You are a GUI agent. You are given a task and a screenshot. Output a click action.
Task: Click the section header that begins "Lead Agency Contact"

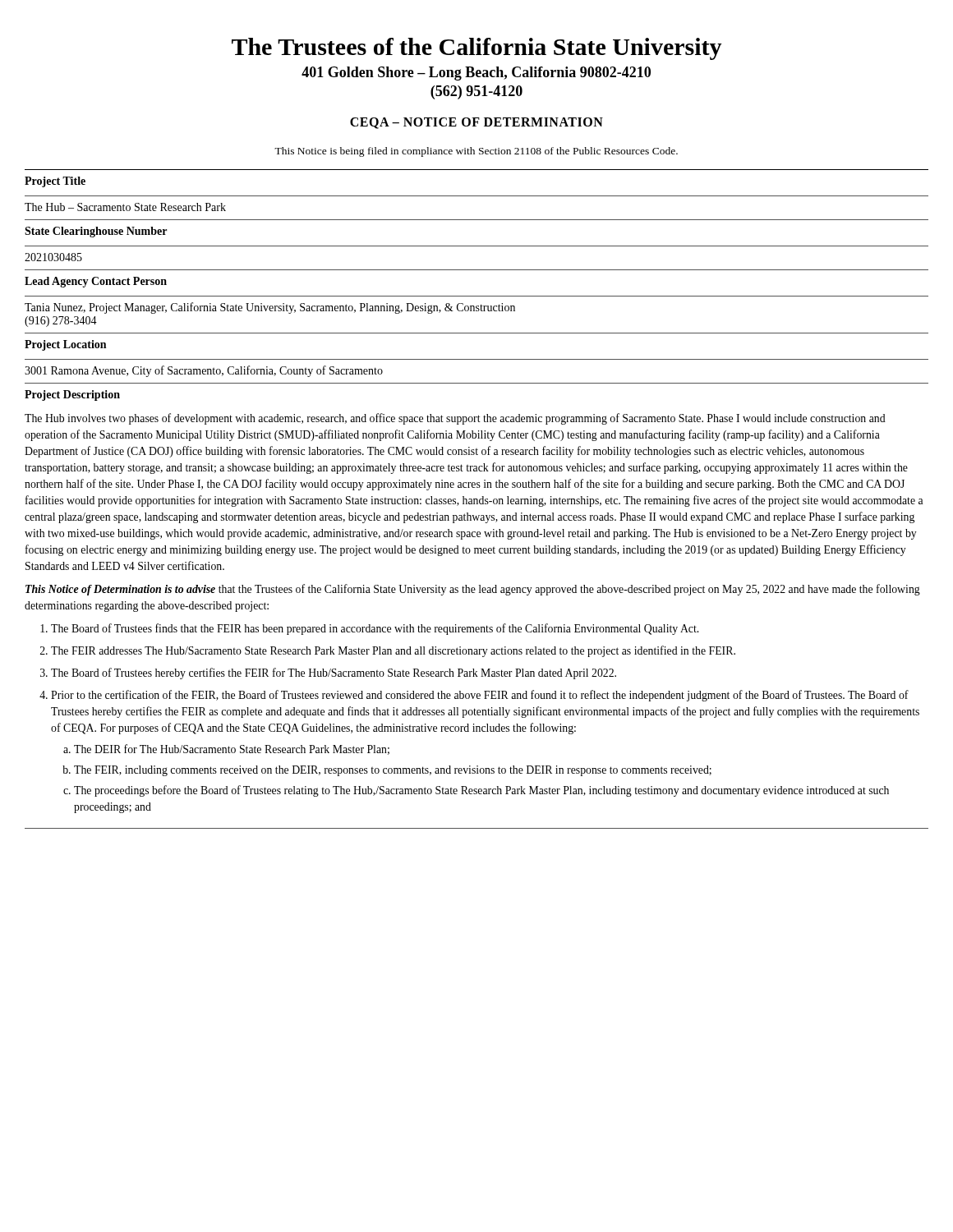coord(96,282)
